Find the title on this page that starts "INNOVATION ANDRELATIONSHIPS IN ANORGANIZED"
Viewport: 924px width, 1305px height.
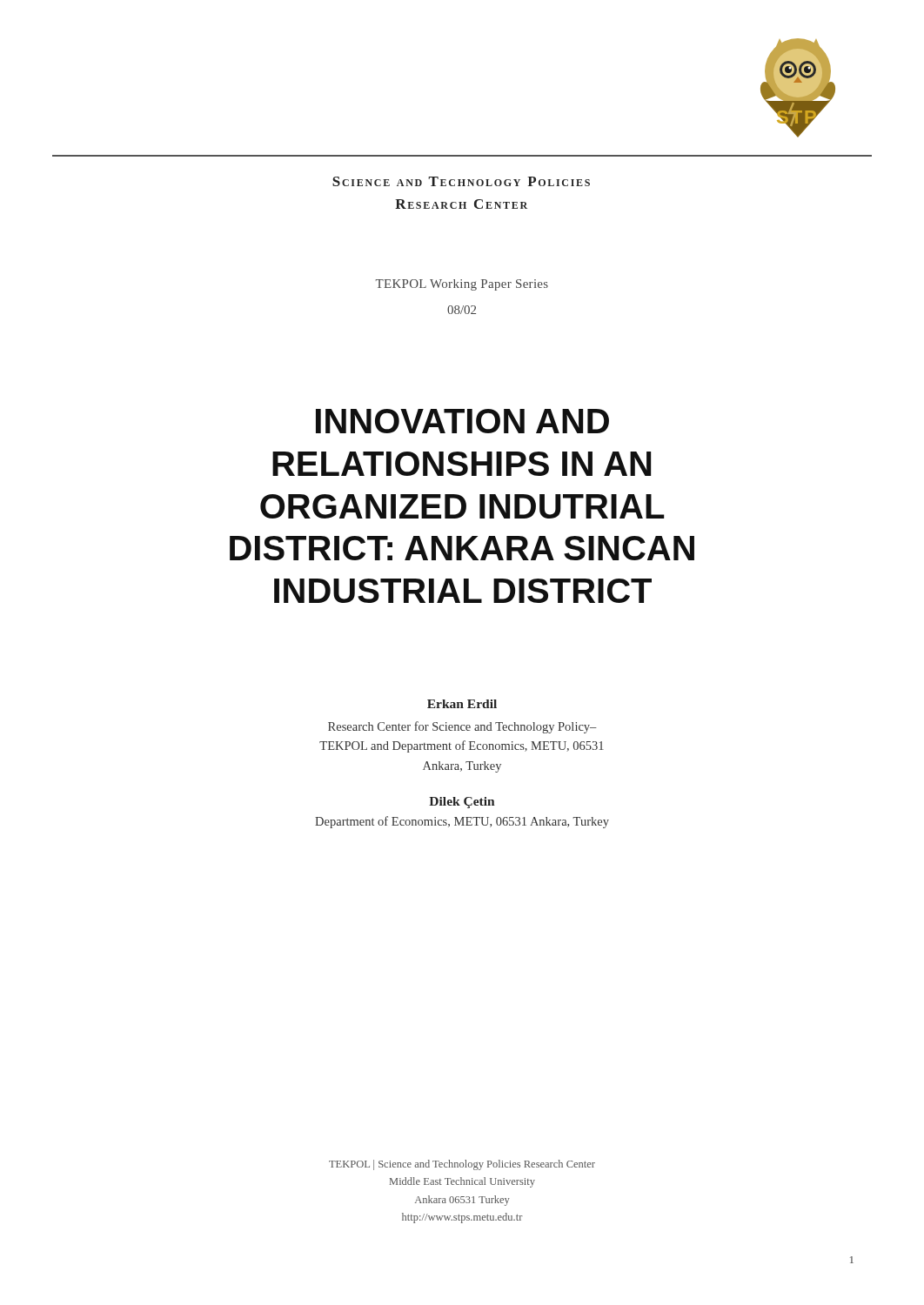coord(462,506)
